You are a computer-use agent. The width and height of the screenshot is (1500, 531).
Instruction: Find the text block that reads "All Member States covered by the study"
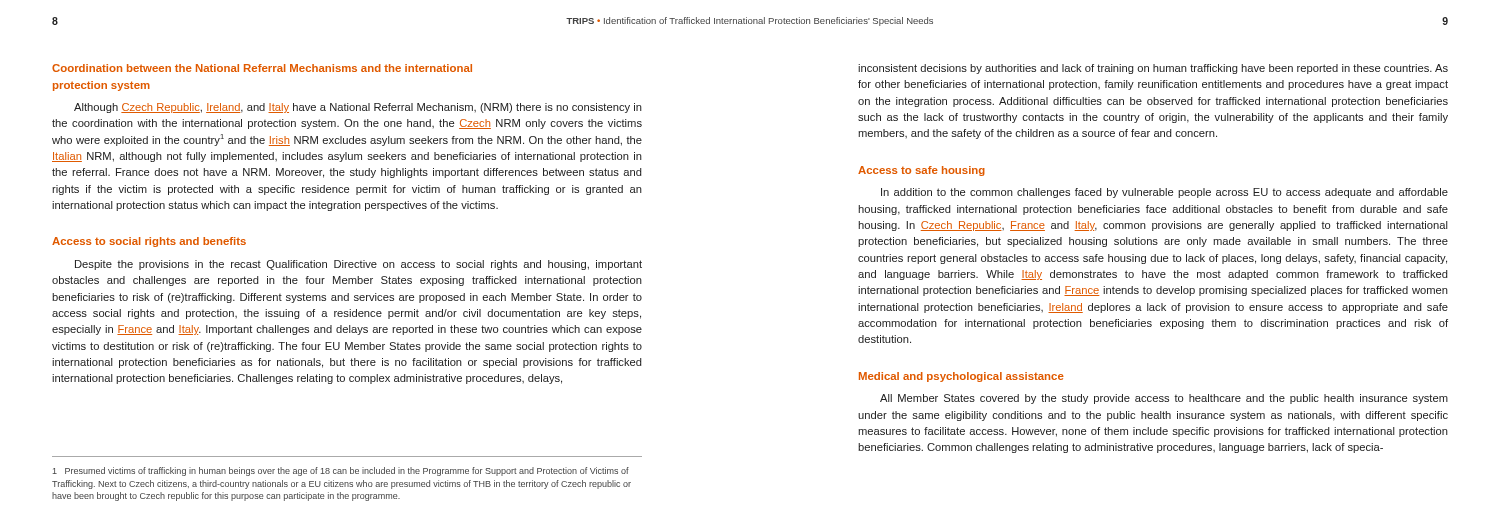1153,423
